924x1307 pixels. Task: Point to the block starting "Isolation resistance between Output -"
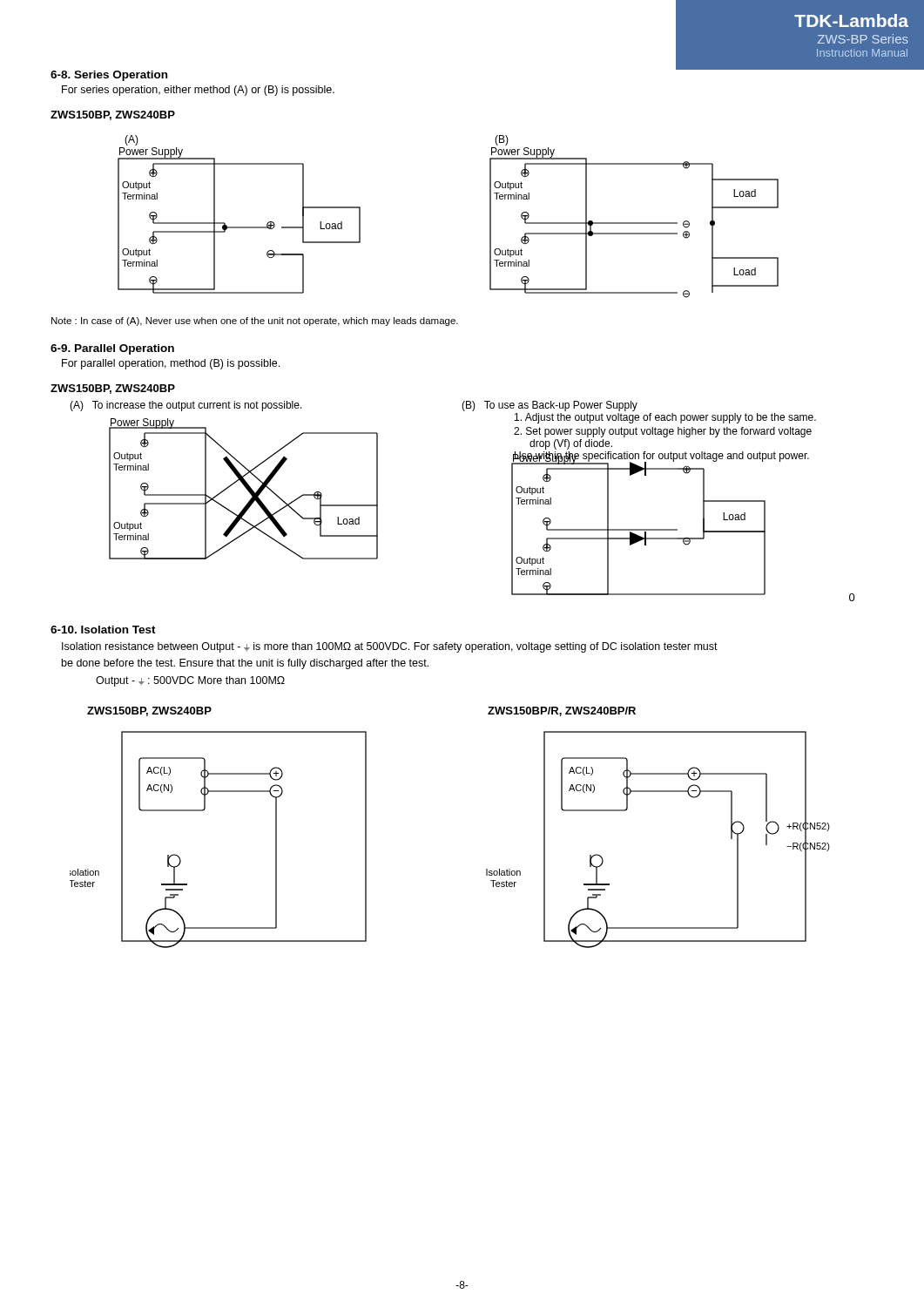click(x=389, y=655)
